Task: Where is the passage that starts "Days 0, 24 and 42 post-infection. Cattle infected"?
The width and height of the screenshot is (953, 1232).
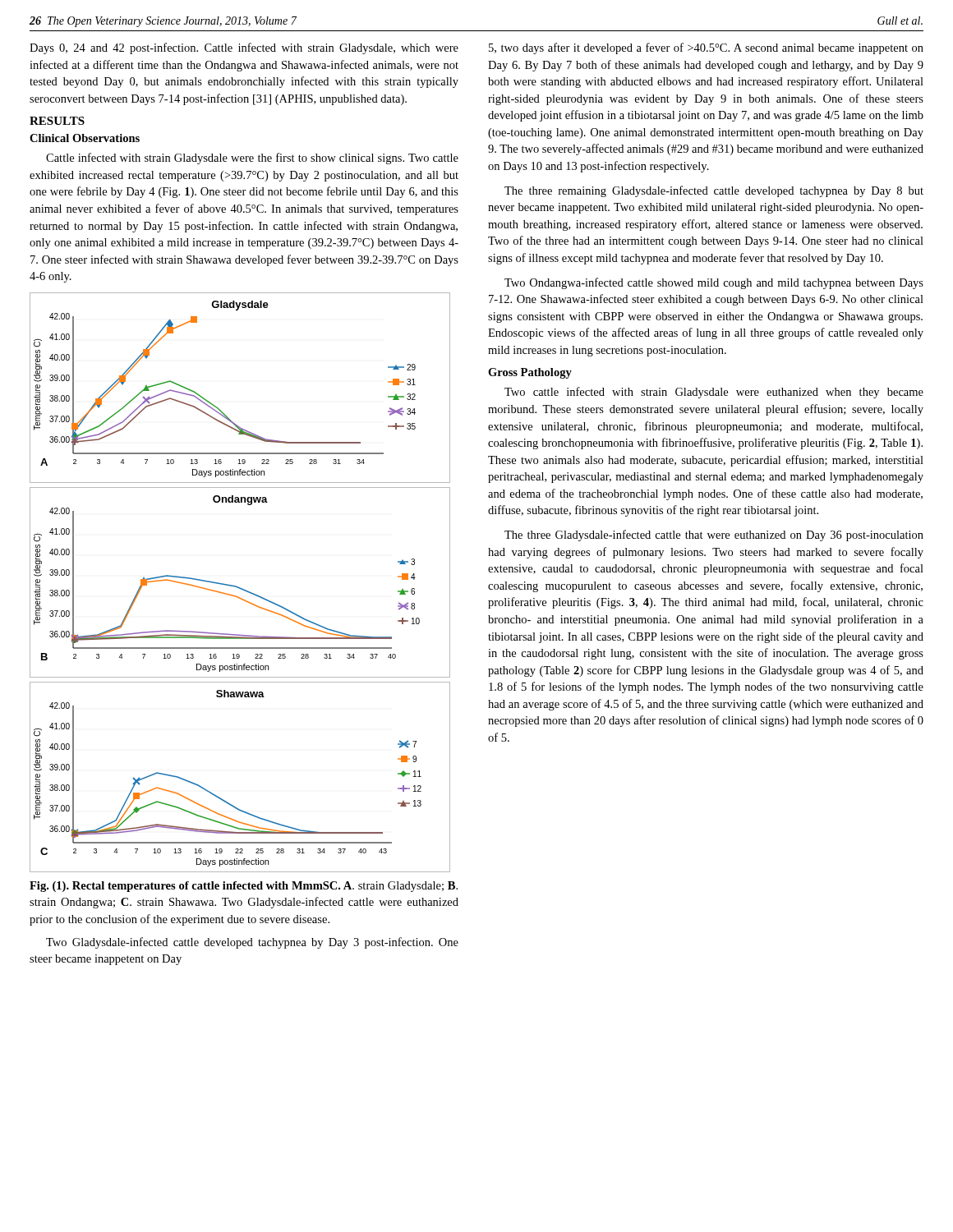Action: coord(244,73)
